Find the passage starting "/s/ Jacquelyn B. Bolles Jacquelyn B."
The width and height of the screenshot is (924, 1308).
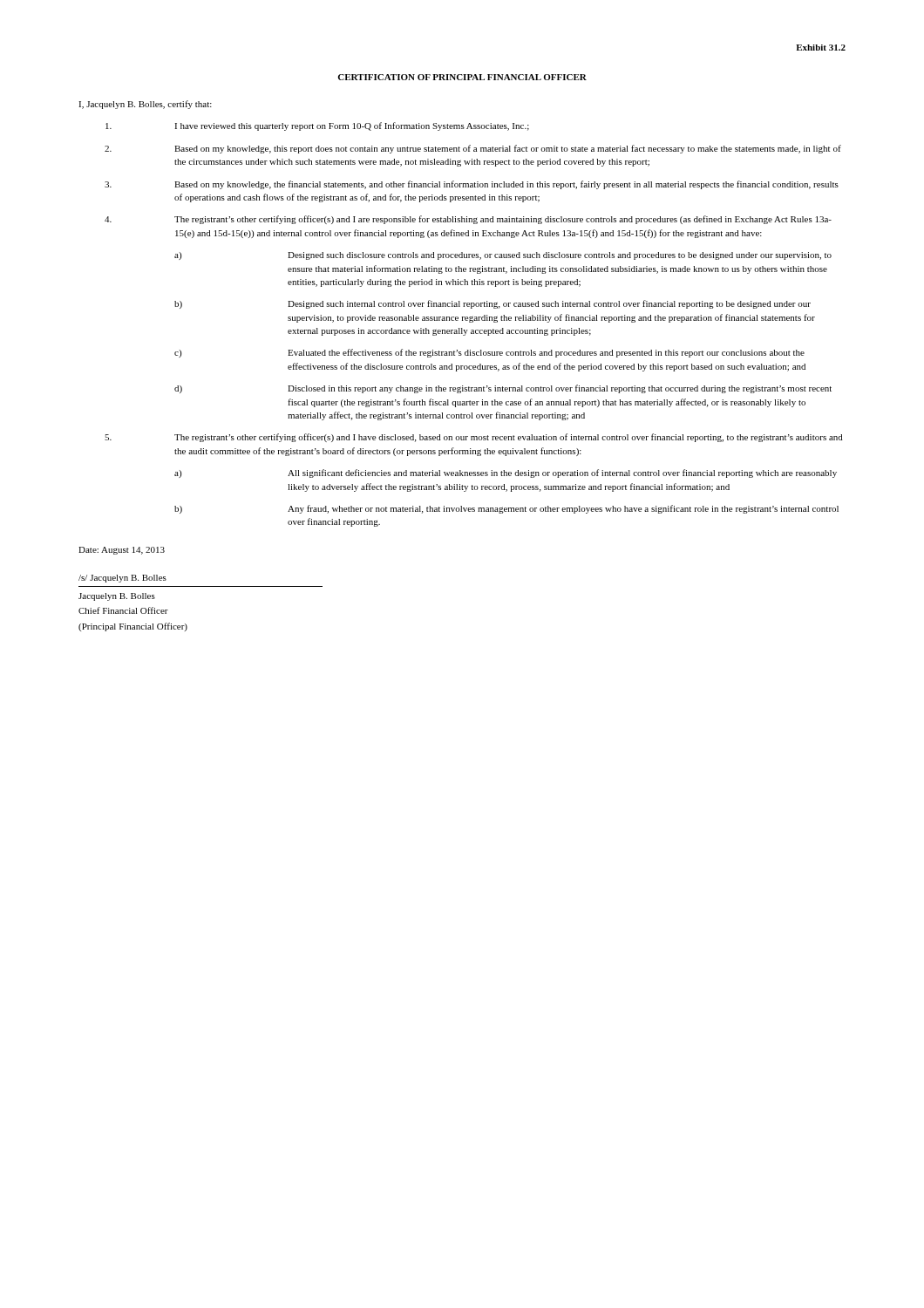[x=122, y=579]
